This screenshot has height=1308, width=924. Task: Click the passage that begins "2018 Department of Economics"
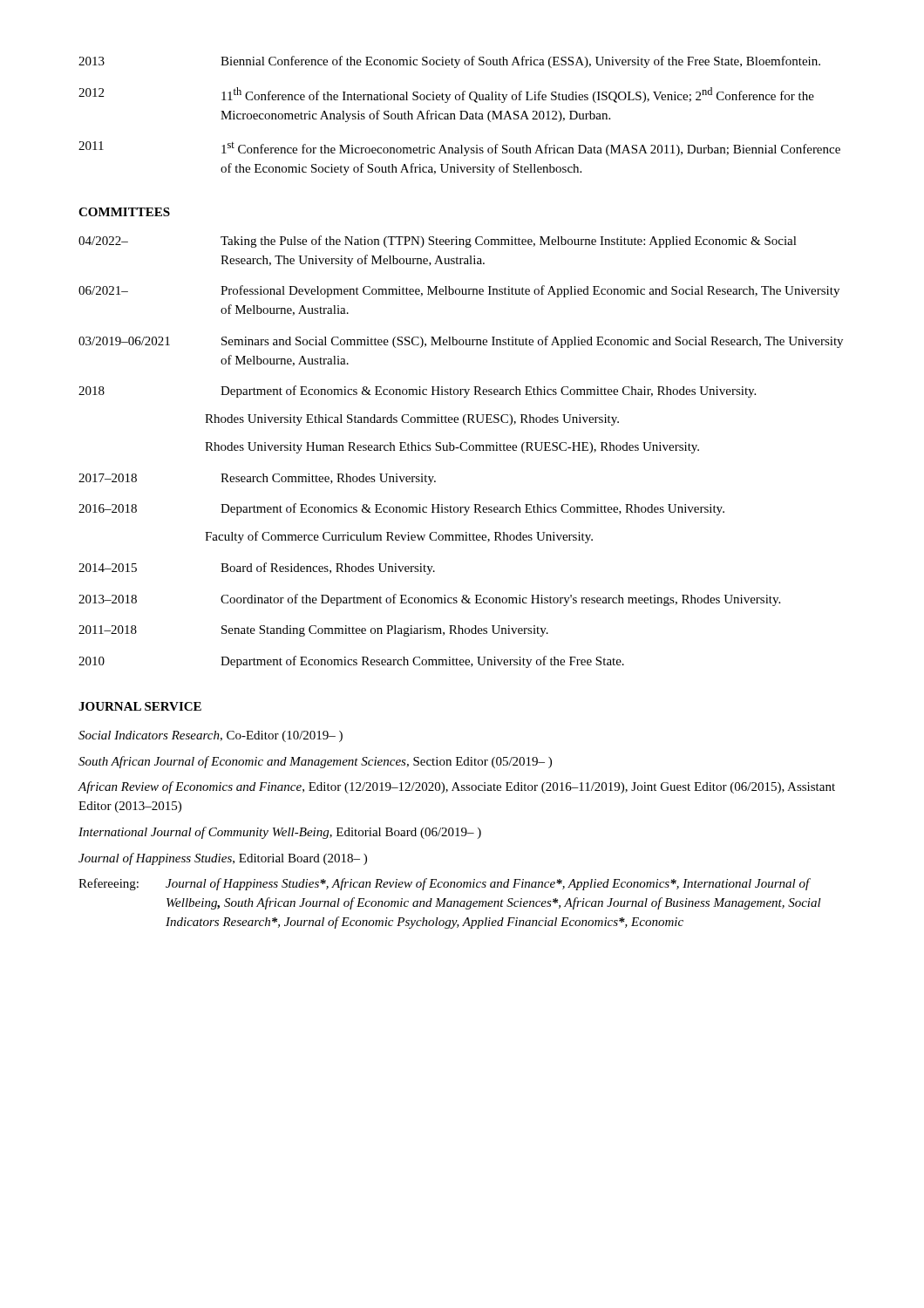click(x=462, y=392)
